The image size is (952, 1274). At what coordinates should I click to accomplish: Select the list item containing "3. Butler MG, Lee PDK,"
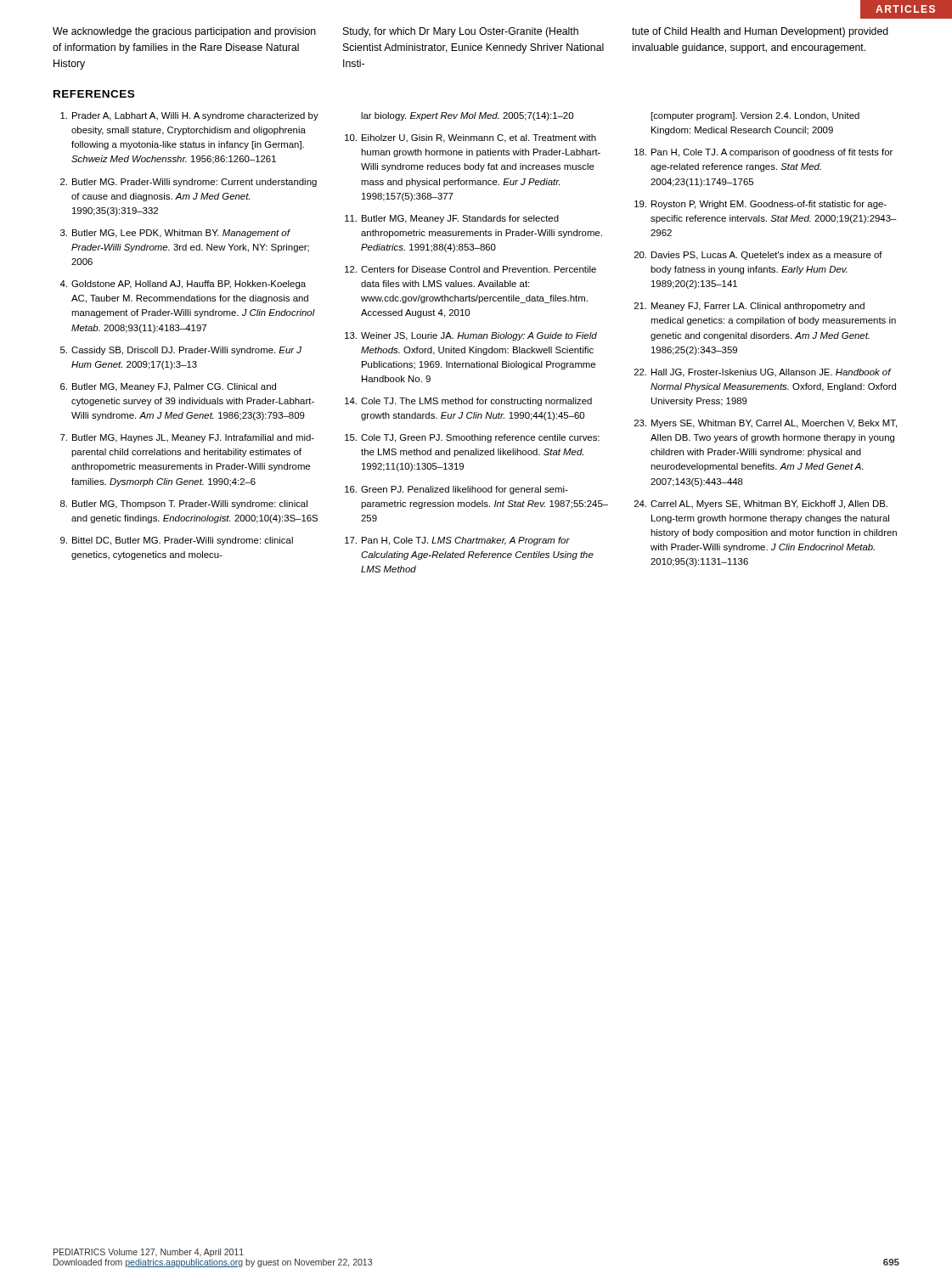click(186, 248)
